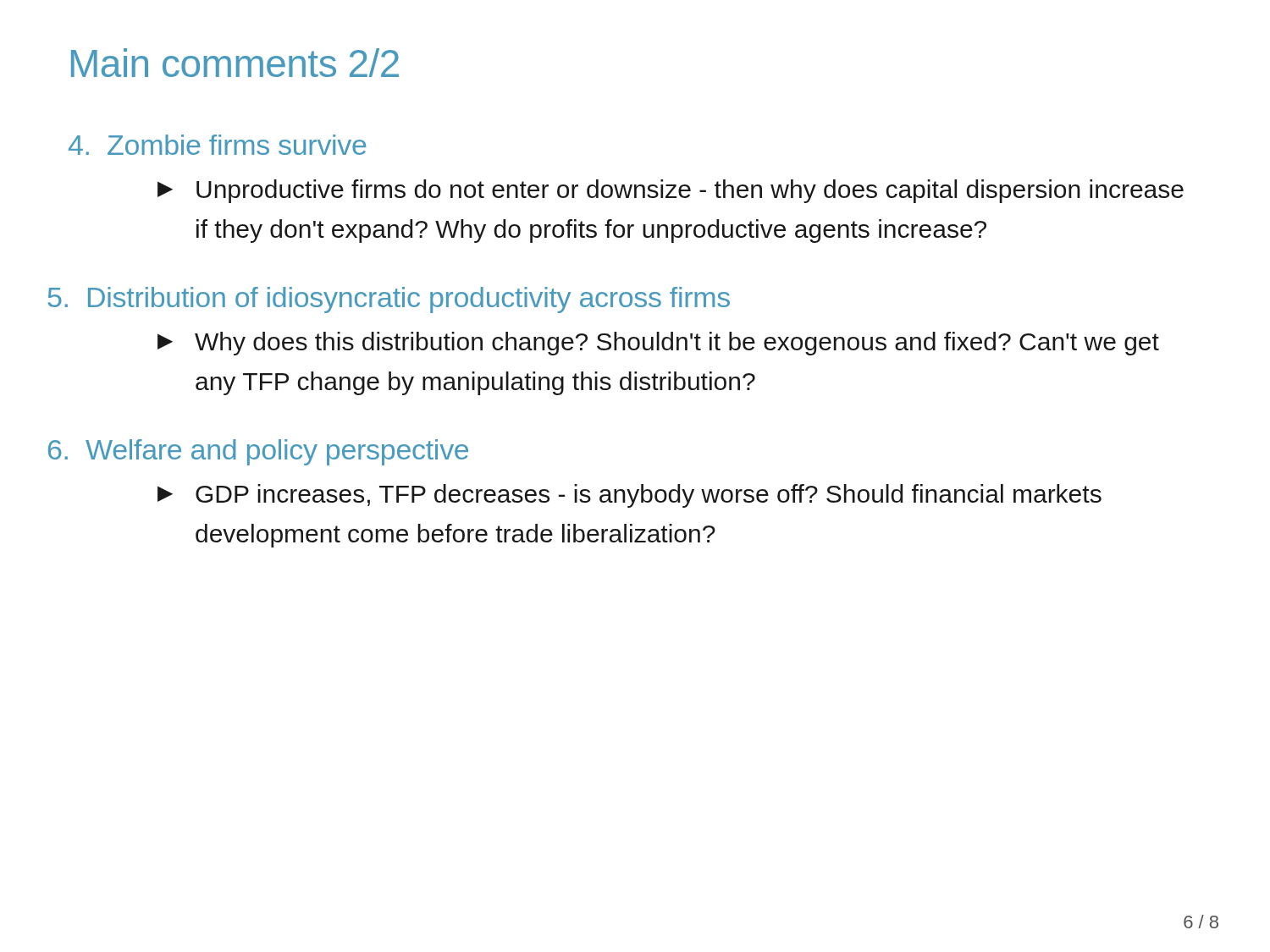The width and height of the screenshot is (1270, 952).
Task: Click on the region starting "▶ Why does this distribution"
Action: coord(677,359)
